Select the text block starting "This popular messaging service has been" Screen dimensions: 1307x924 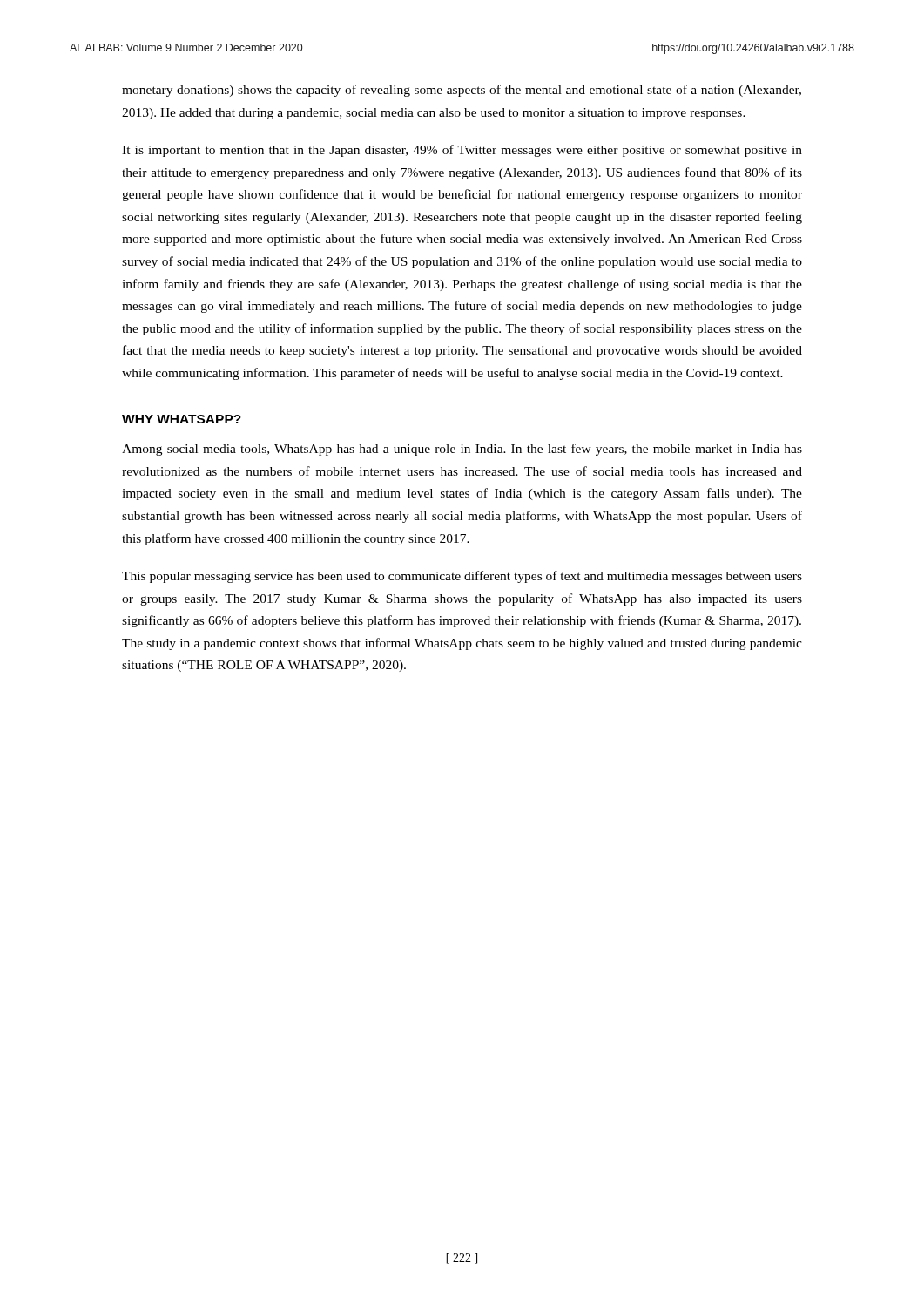(462, 620)
